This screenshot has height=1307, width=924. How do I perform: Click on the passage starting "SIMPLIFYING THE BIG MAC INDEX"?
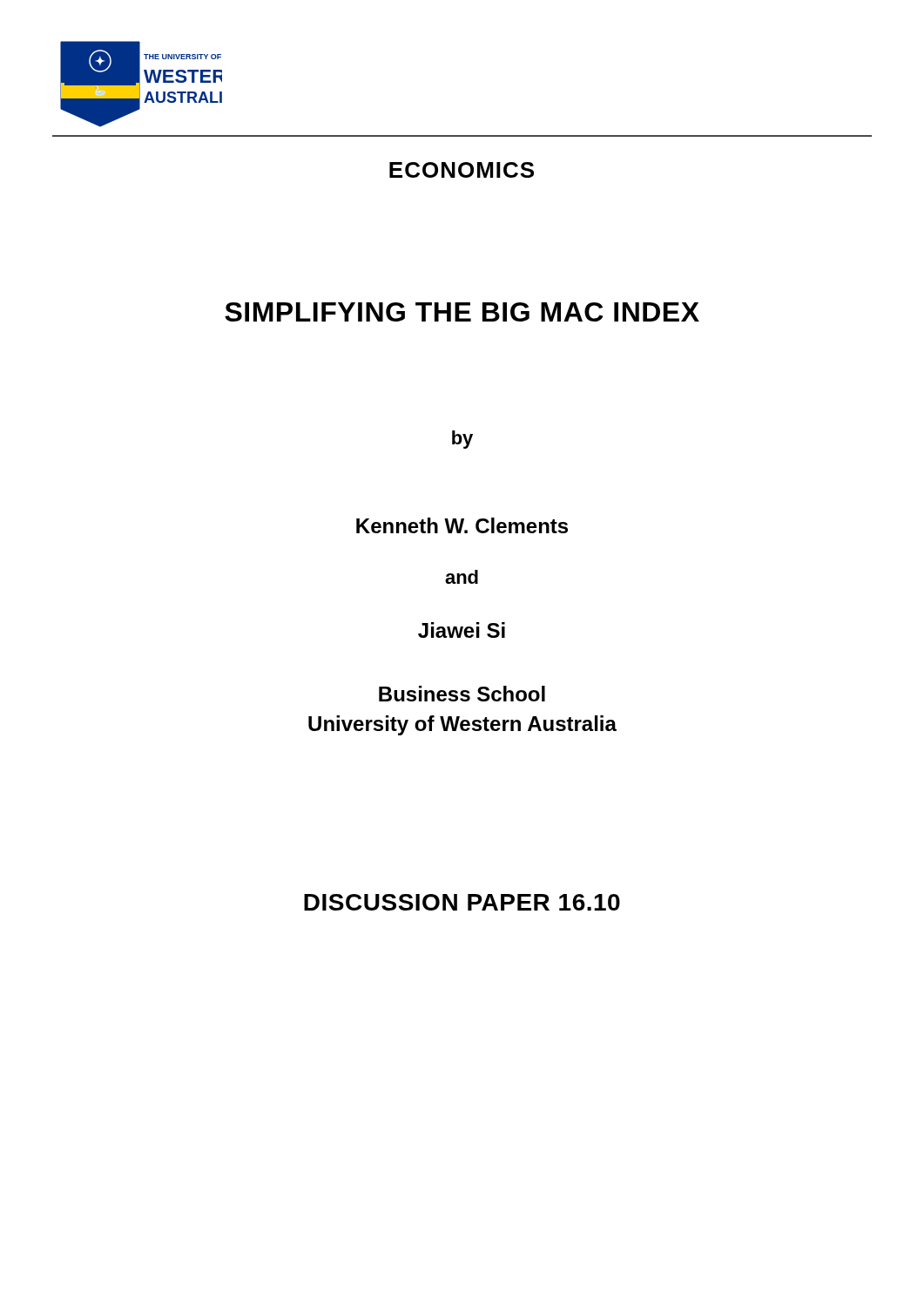[462, 312]
